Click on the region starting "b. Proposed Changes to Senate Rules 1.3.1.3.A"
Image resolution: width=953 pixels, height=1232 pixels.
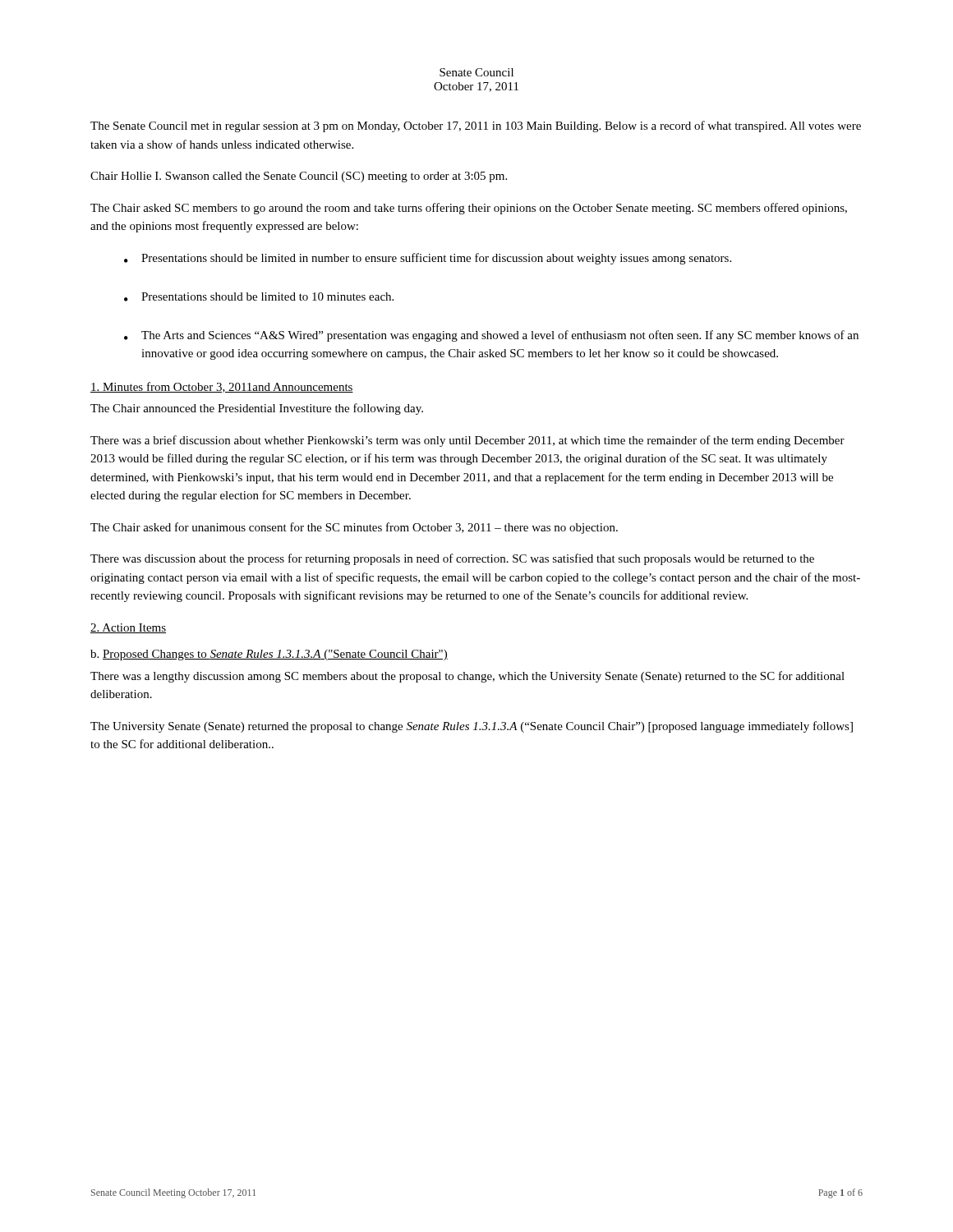point(269,654)
